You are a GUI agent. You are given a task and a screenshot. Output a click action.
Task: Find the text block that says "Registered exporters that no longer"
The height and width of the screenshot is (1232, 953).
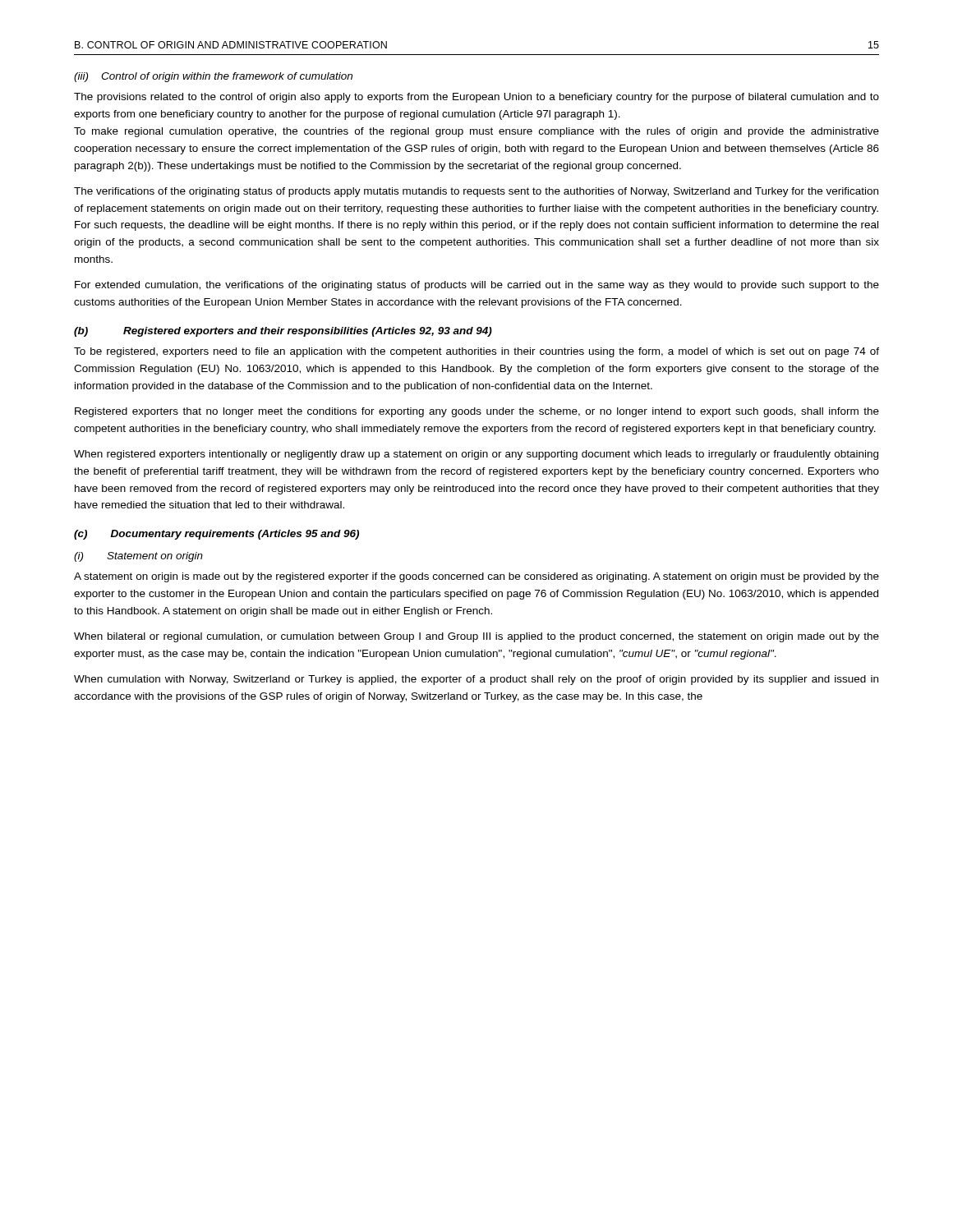coord(476,420)
